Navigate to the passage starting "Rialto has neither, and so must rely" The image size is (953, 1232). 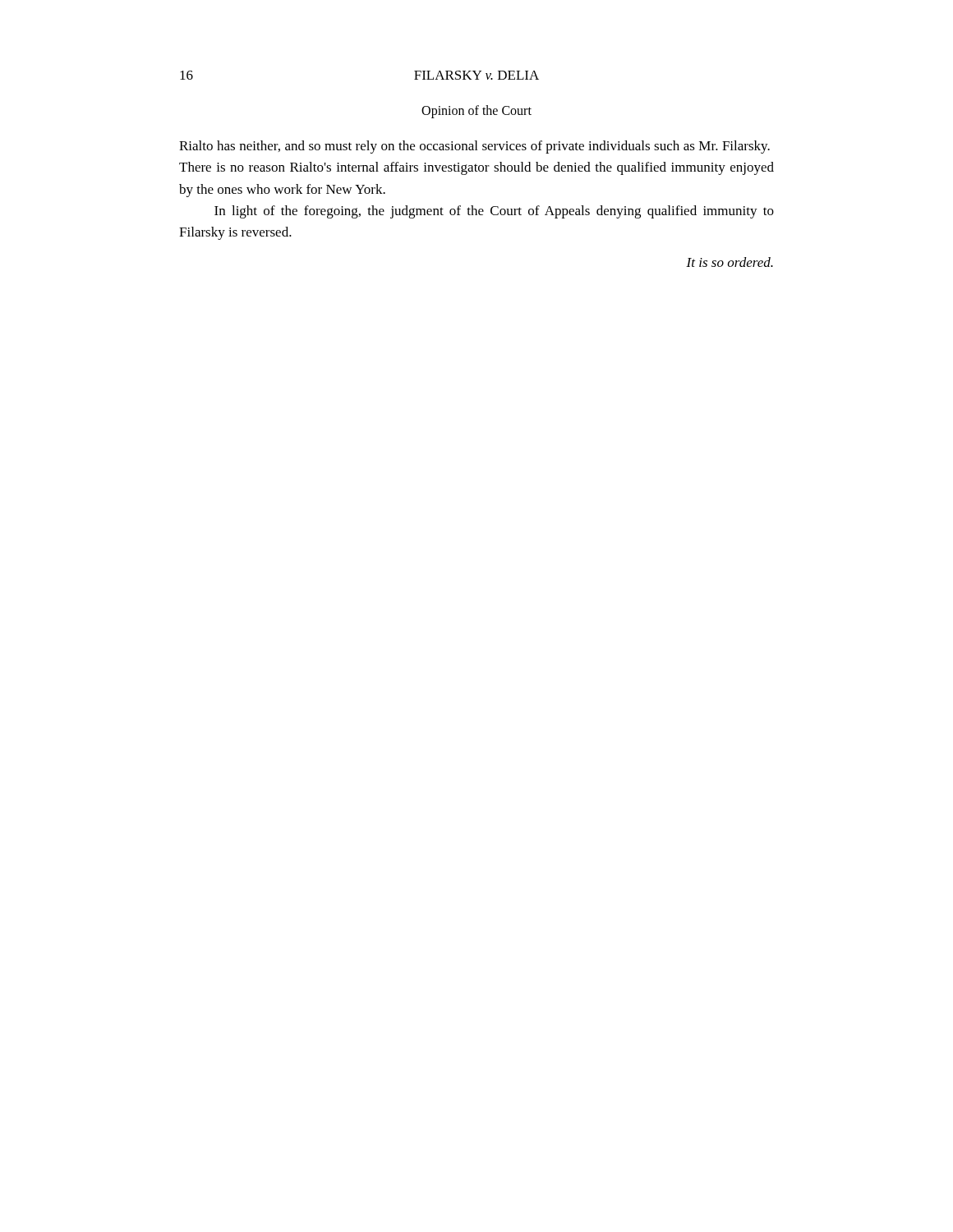476,167
